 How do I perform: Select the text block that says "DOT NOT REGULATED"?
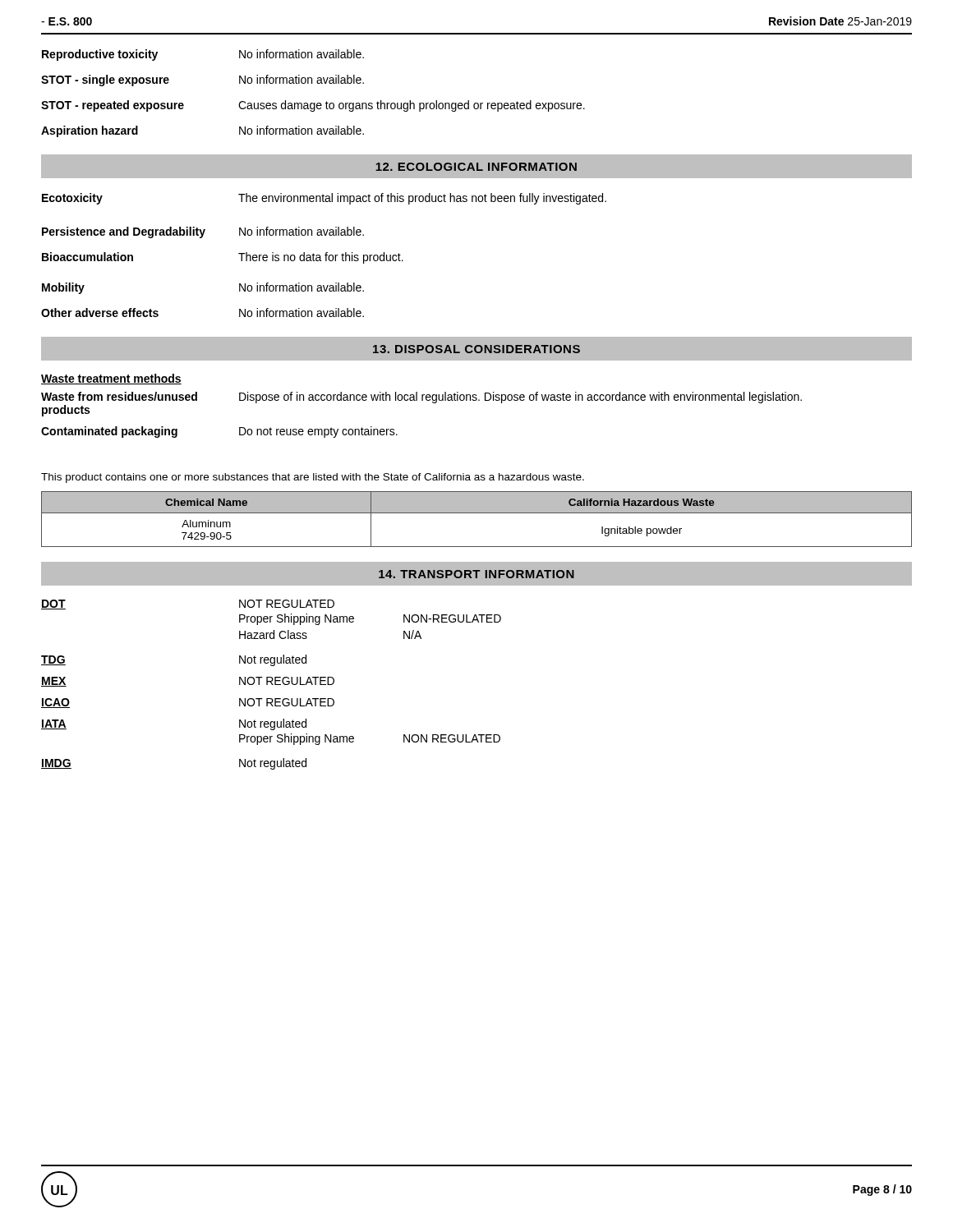coord(271,621)
